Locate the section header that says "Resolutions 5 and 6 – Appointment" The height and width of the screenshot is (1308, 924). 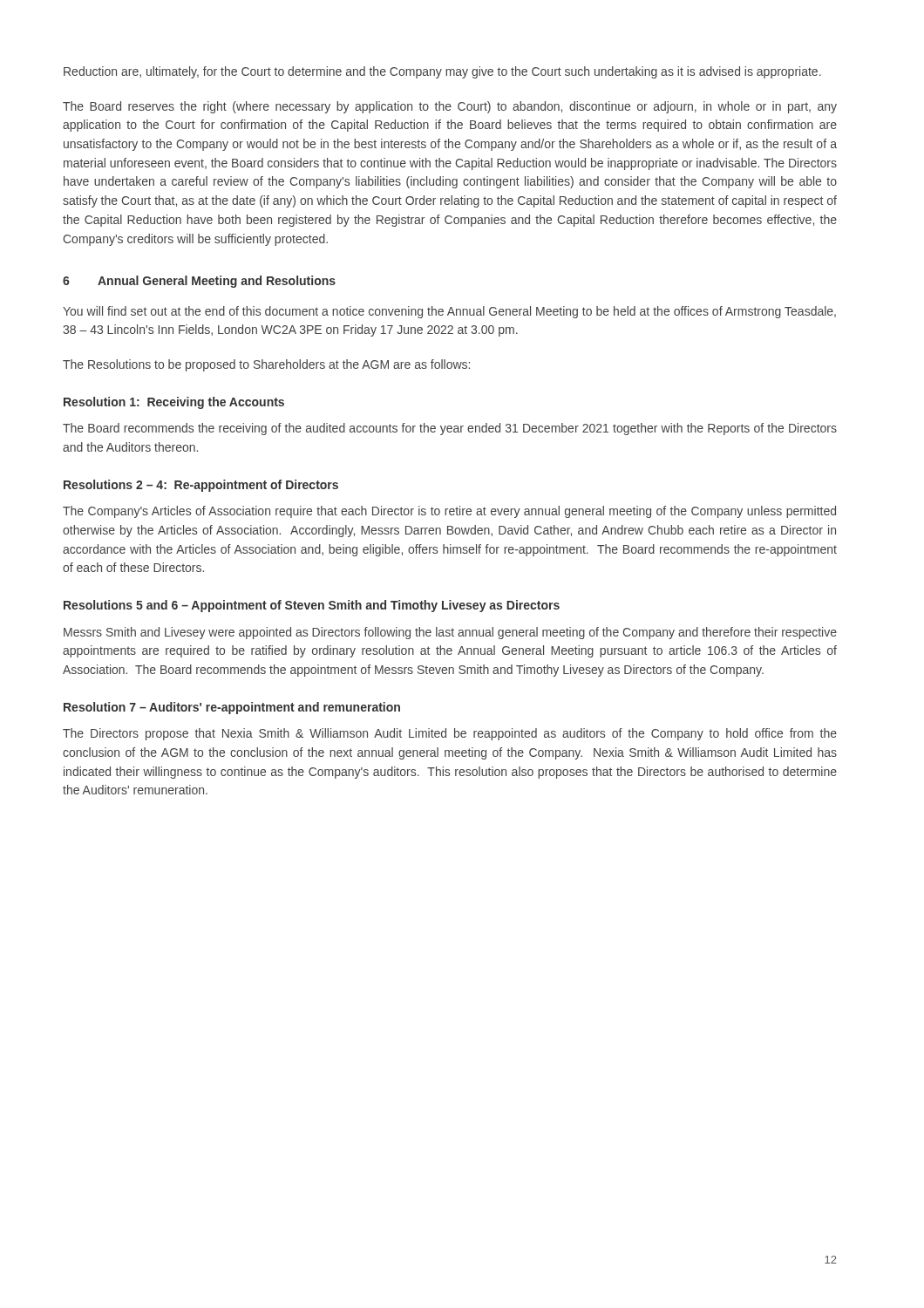point(311,605)
